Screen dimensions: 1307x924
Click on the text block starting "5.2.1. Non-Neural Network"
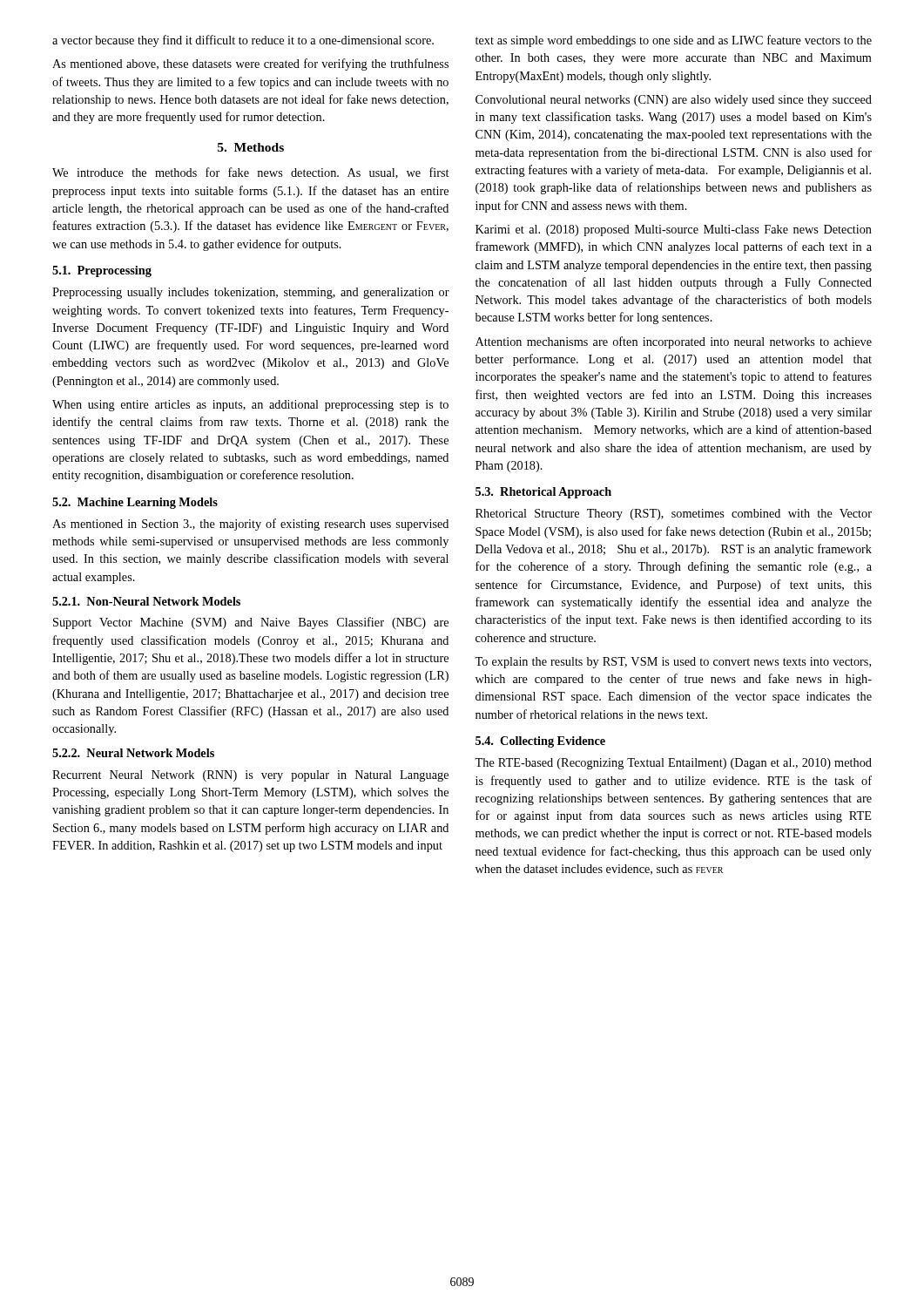pos(147,601)
